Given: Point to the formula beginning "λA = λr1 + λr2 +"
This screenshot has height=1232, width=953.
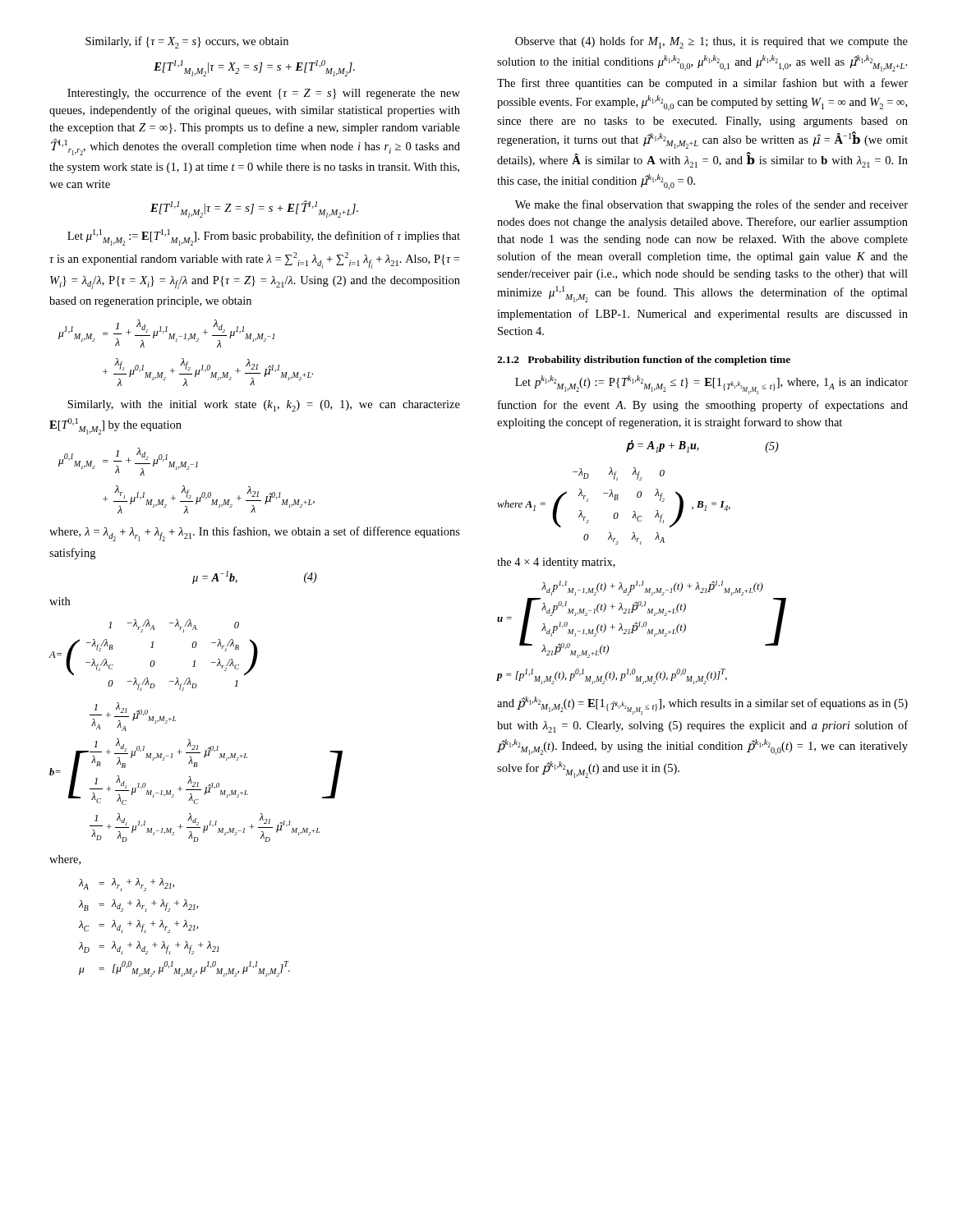Looking at the screenshot, I should [184, 926].
